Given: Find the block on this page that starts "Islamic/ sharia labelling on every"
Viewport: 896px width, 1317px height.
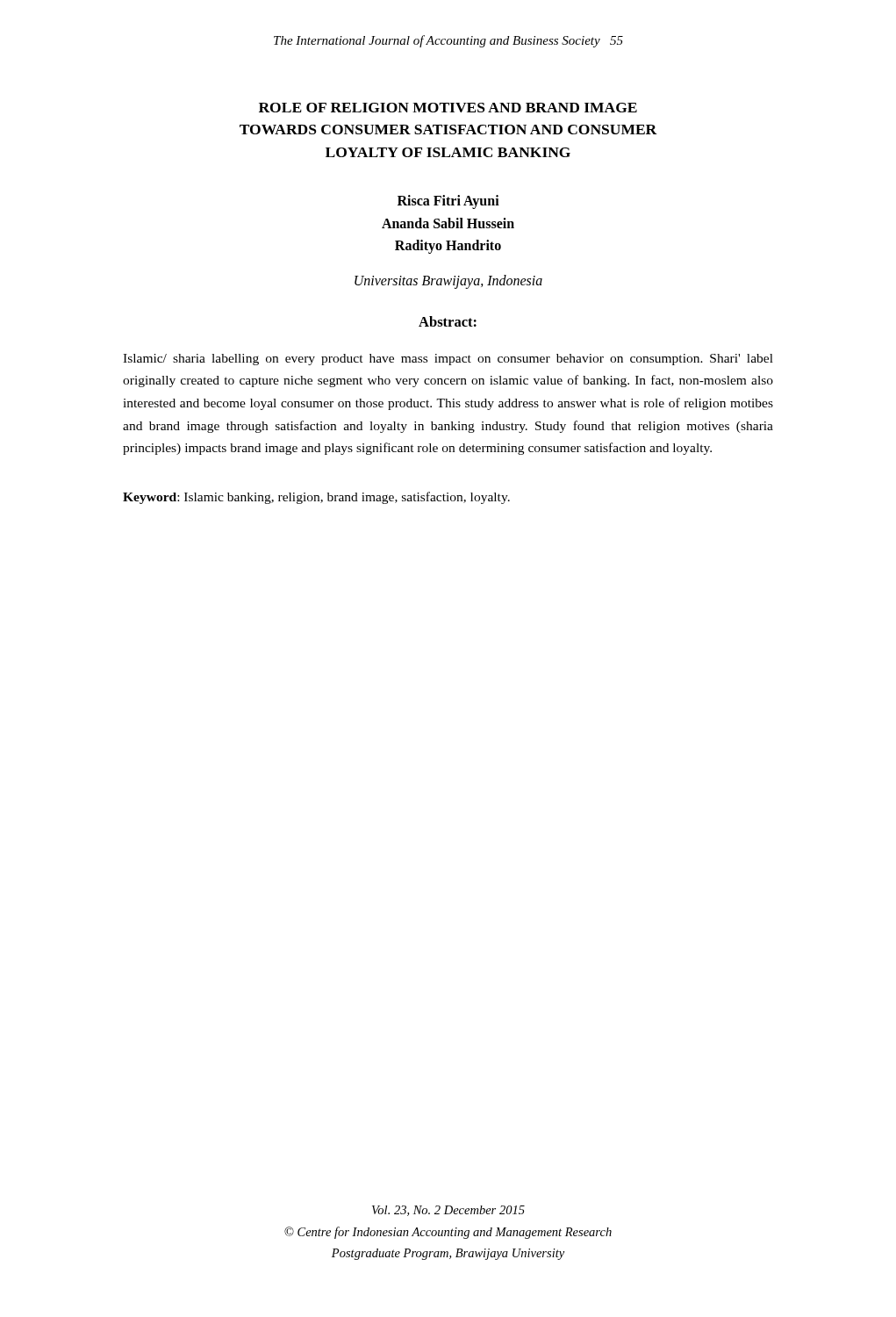Looking at the screenshot, I should (448, 403).
